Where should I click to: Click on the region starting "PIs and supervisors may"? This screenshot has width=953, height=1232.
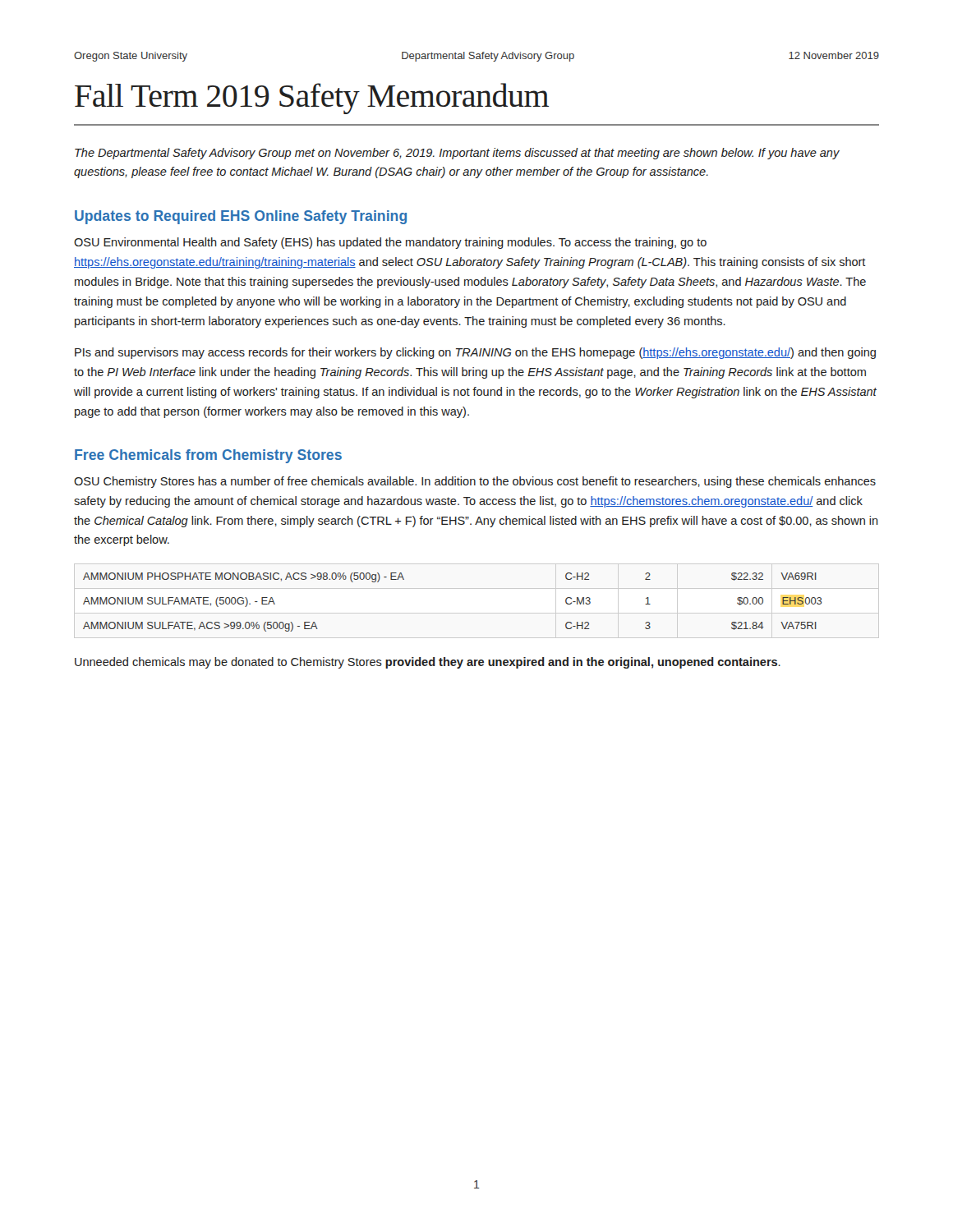[x=475, y=382]
